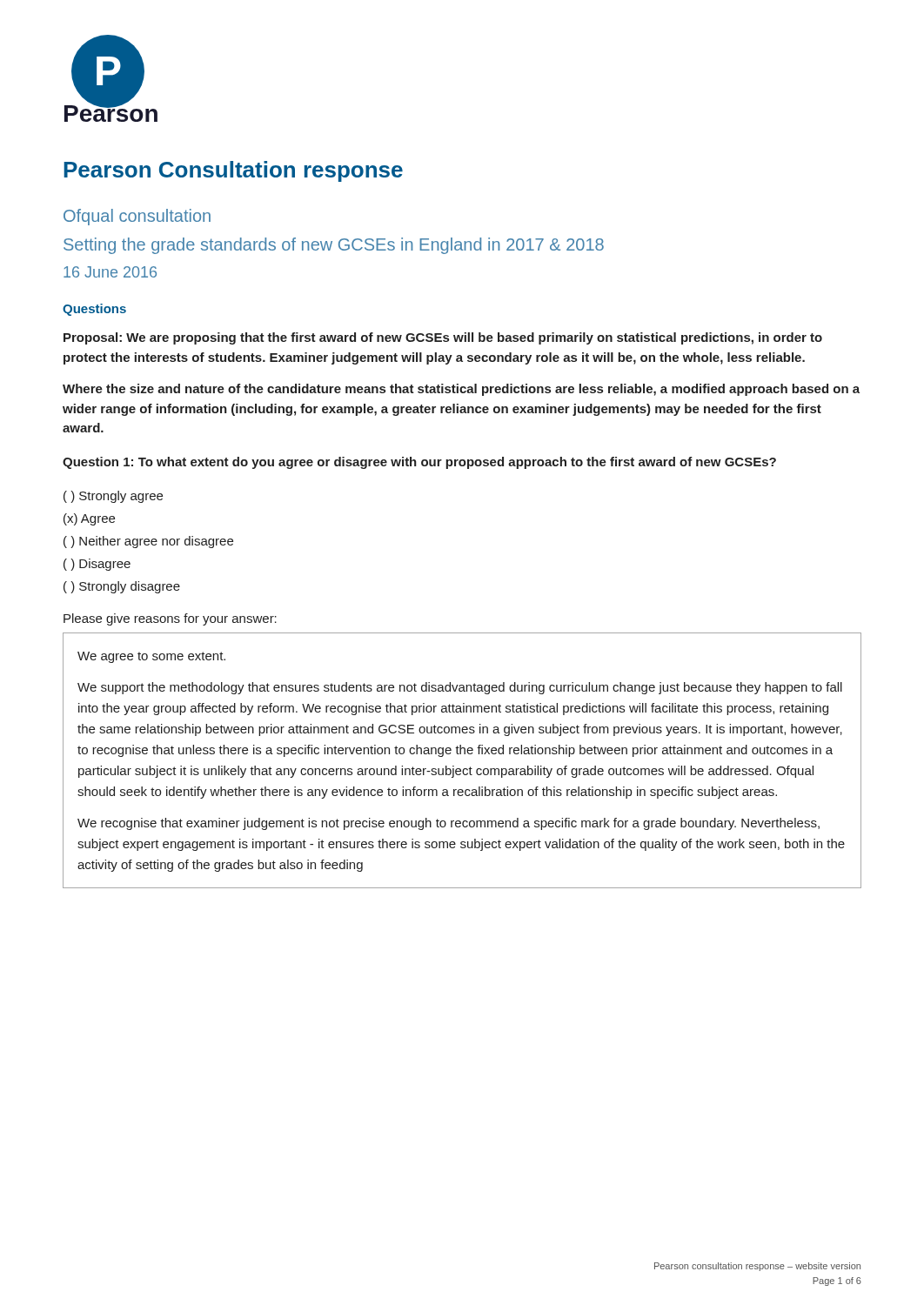The width and height of the screenshot is (924, 1305).
Task: Point to the element starting "We agree to some extent. We support"
Action: pos(462,760)
